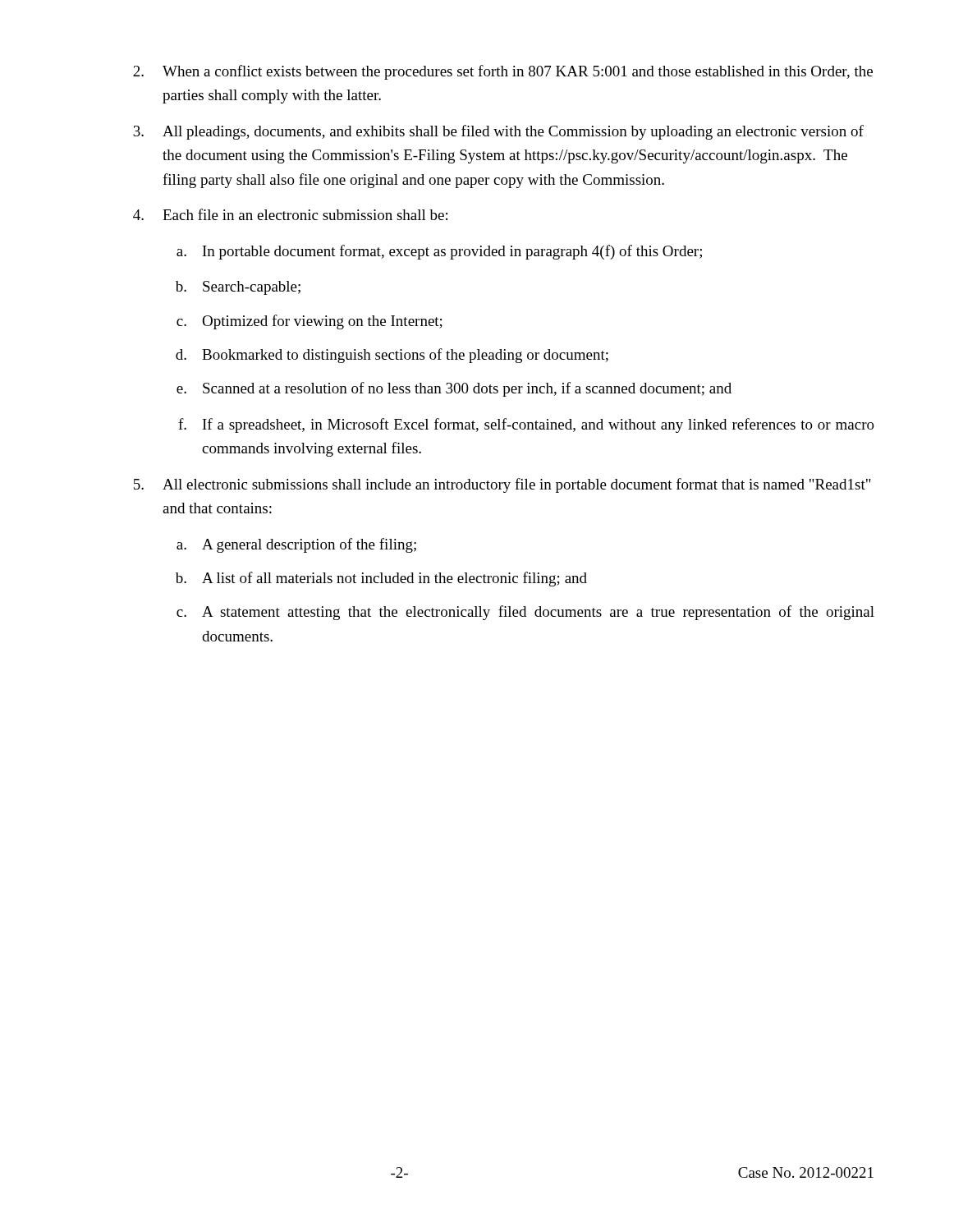
Task: Find the list item that says "a. A general description of"
Action: pos(296,545)
